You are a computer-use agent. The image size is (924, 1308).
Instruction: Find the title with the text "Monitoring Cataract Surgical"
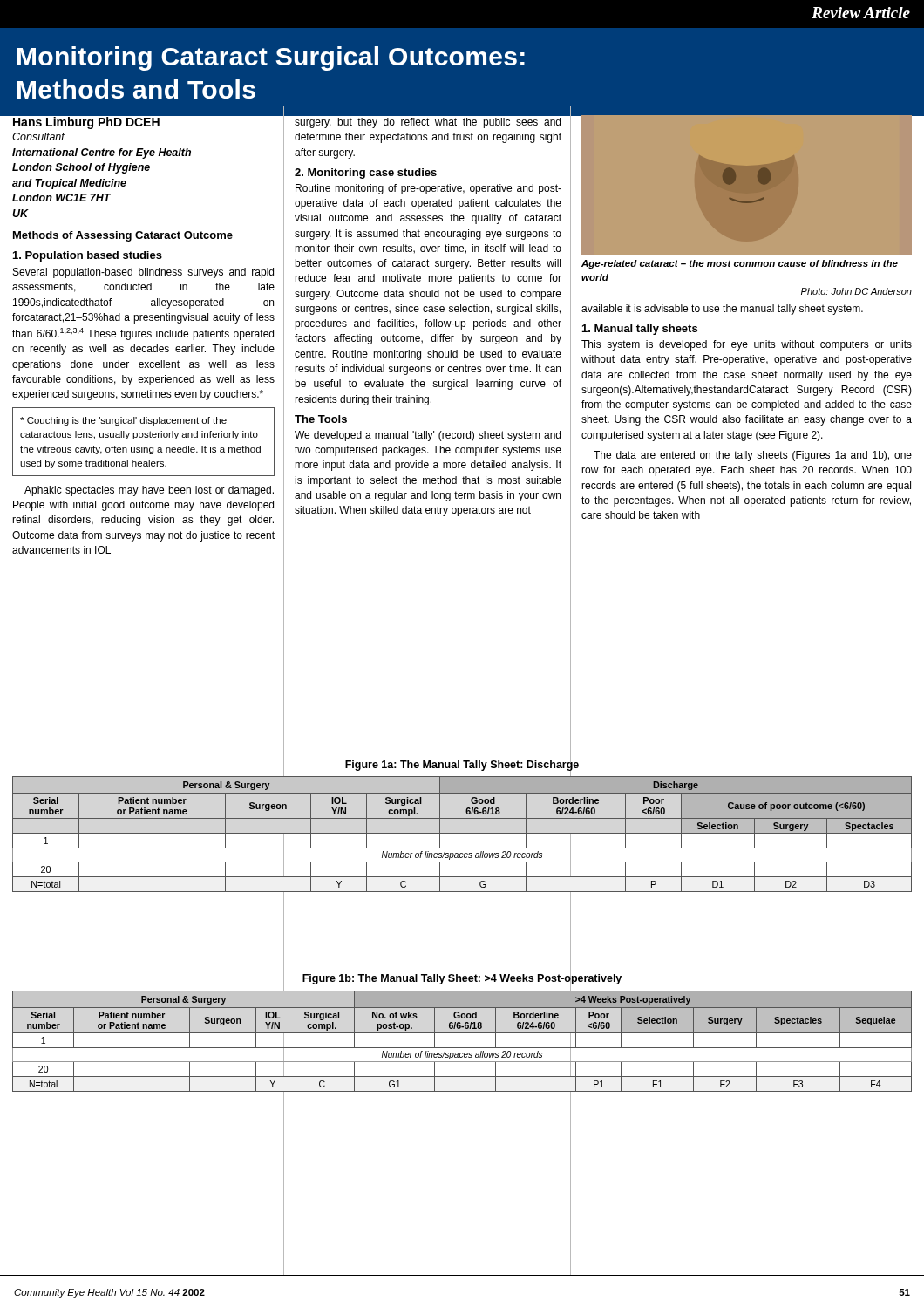462,73
